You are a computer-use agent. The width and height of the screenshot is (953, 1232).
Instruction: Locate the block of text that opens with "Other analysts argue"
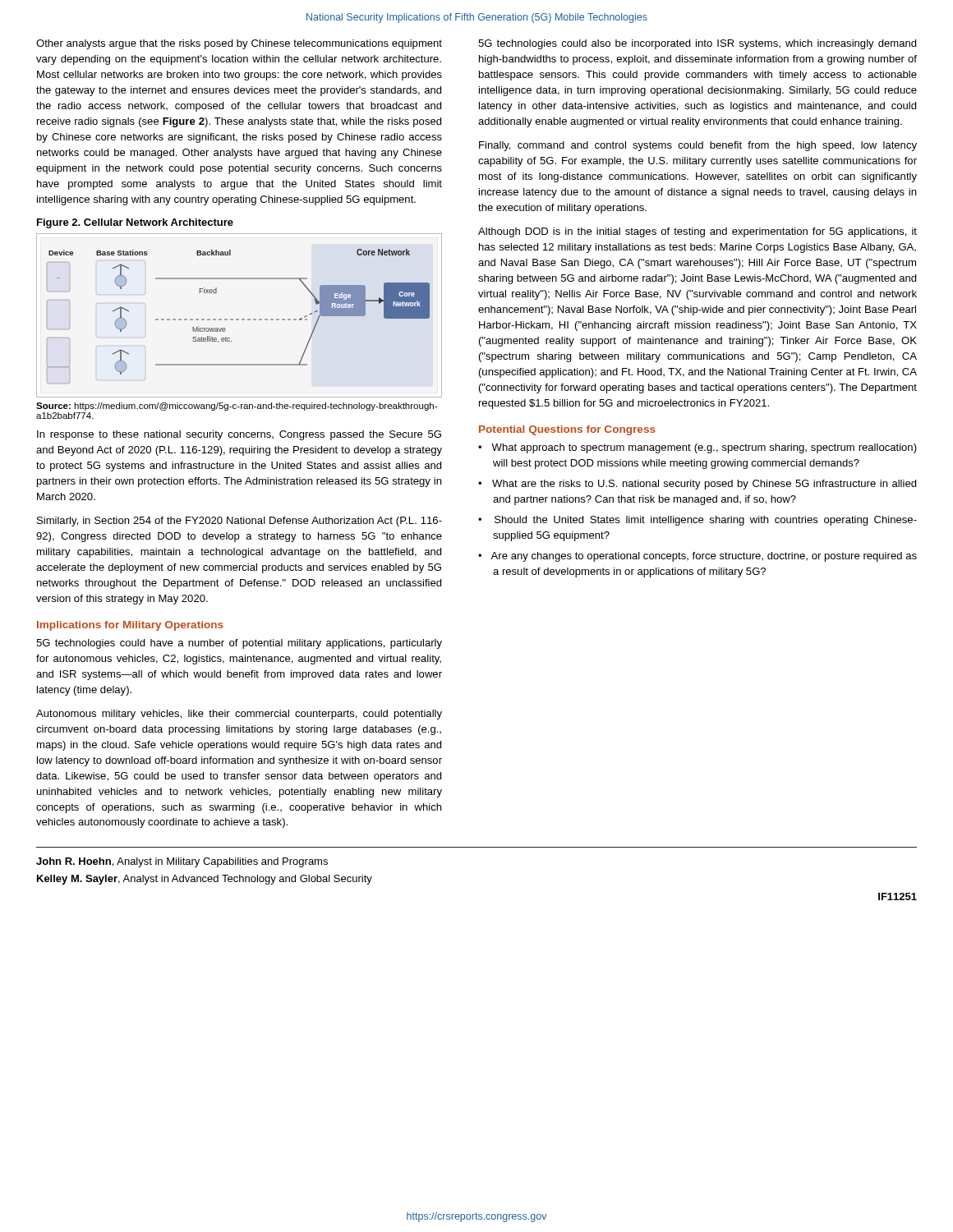(x=239, y=121)
